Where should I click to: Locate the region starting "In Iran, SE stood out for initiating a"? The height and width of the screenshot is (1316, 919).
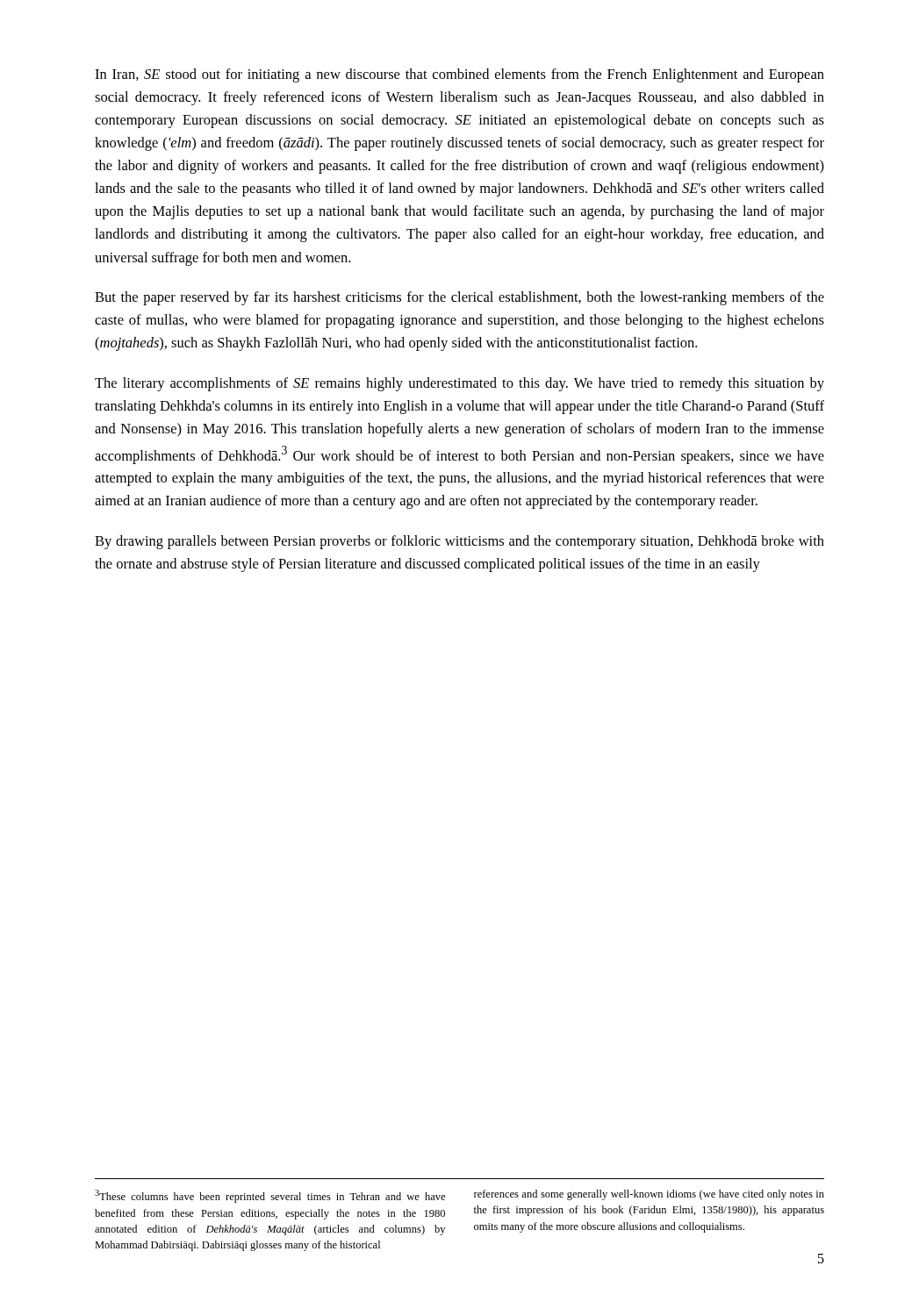460,166
